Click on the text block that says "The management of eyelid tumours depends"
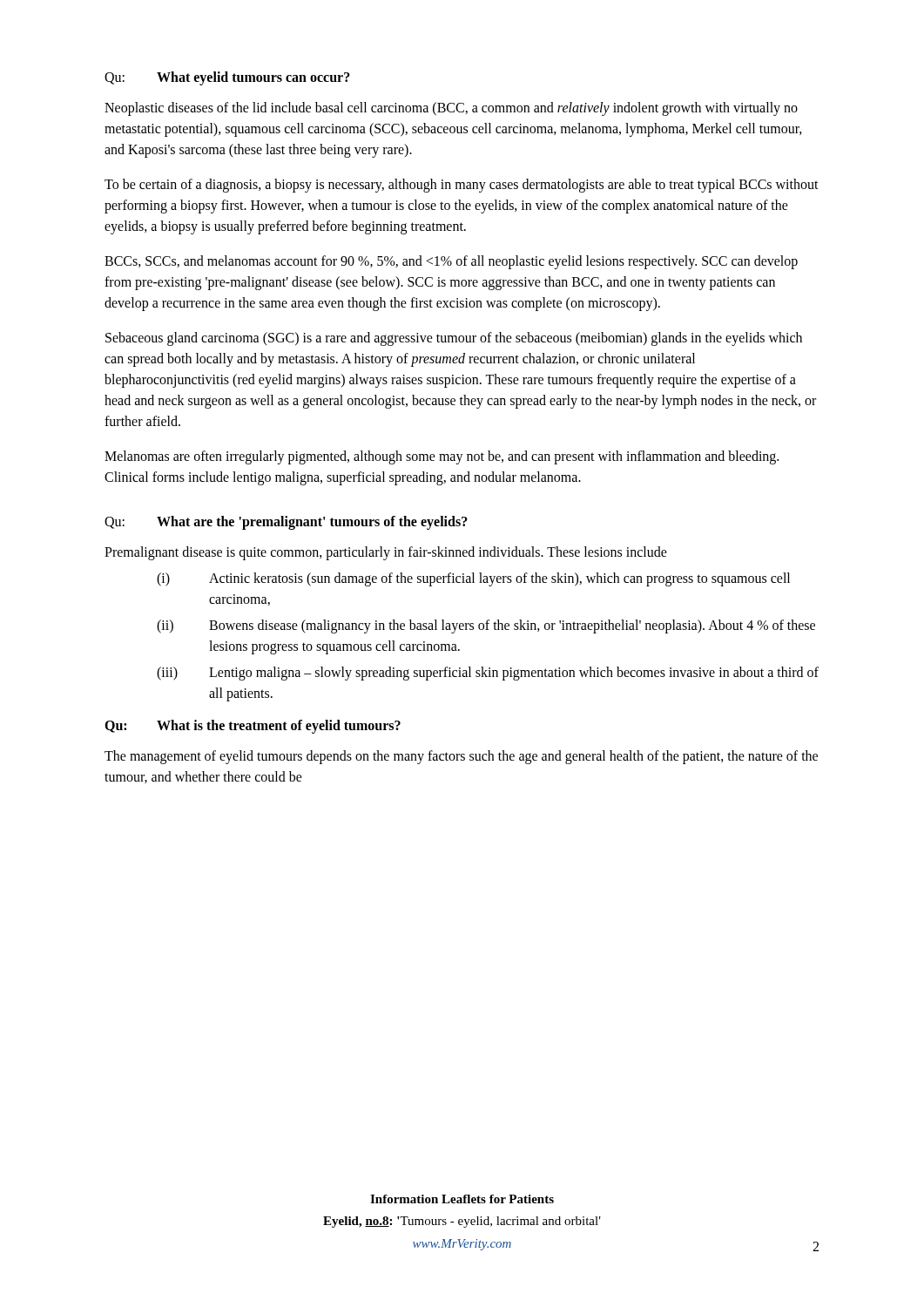924x1307 pixels. 461,766
